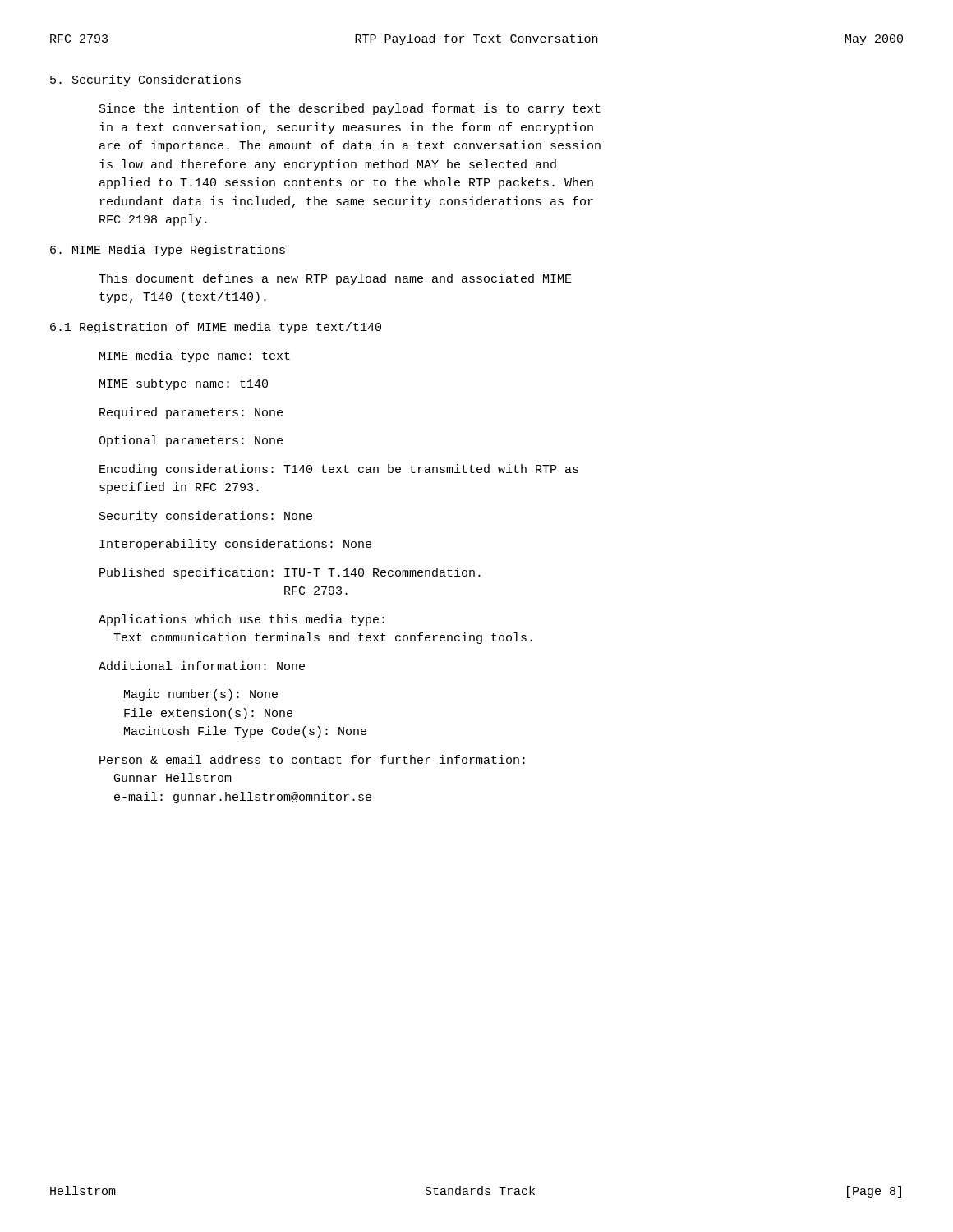The width and height of the screenshot is (953, 1232).
Task: Click on the text containing "Security considerations: None"
Action: coord(206,517)
